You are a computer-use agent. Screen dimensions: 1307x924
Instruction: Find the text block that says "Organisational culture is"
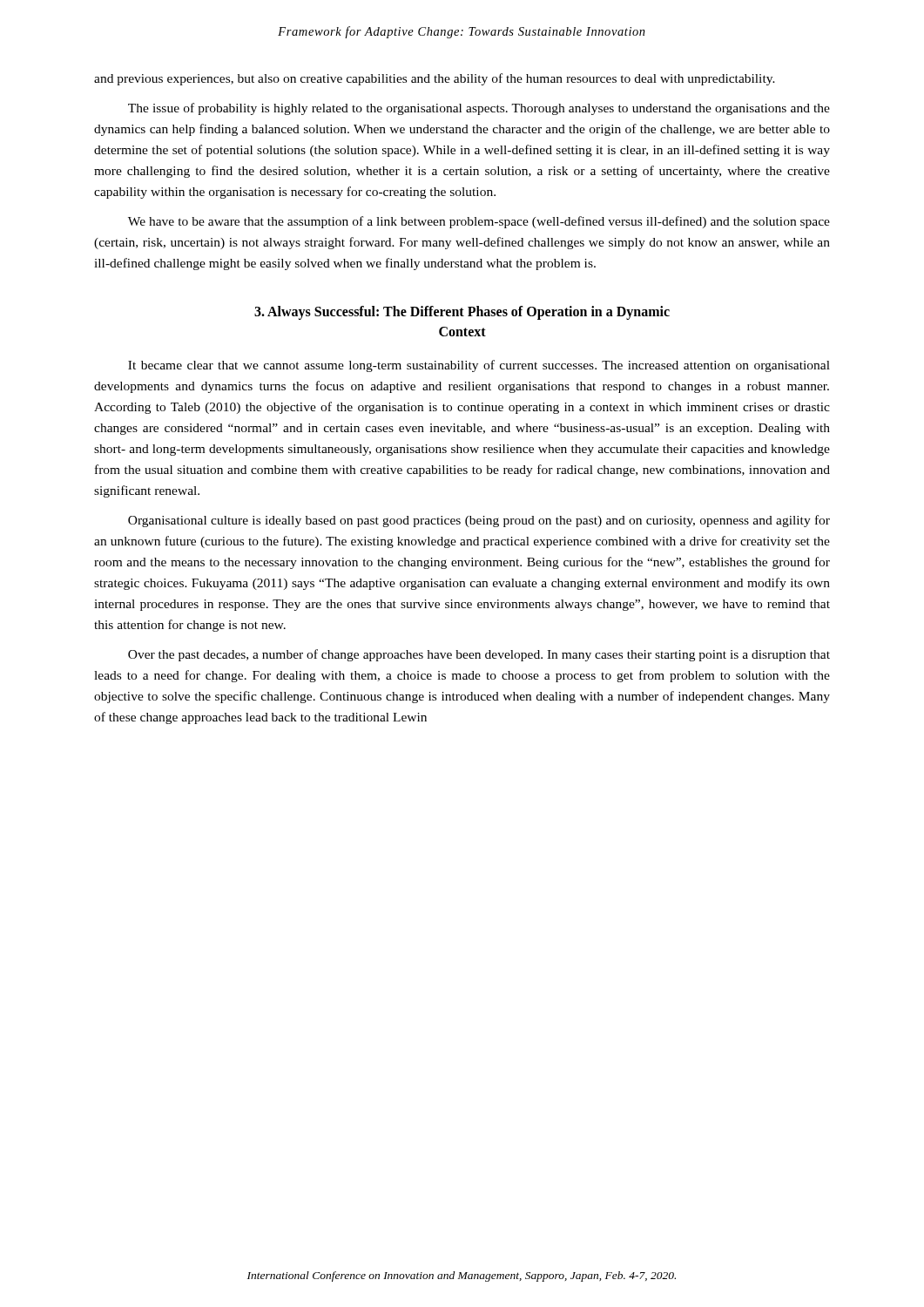tap(462, 572)
